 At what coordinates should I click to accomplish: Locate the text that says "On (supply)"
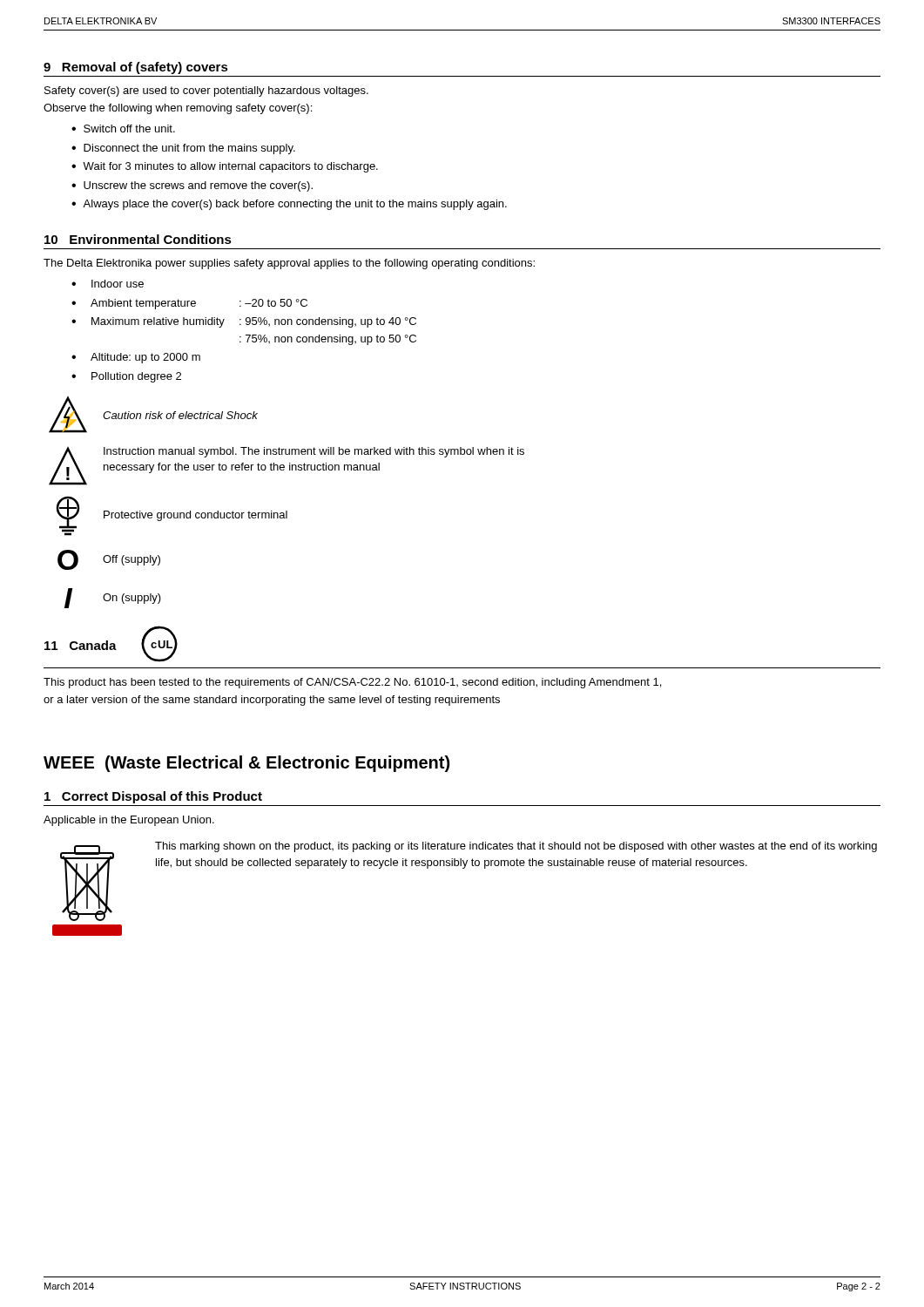132,597
